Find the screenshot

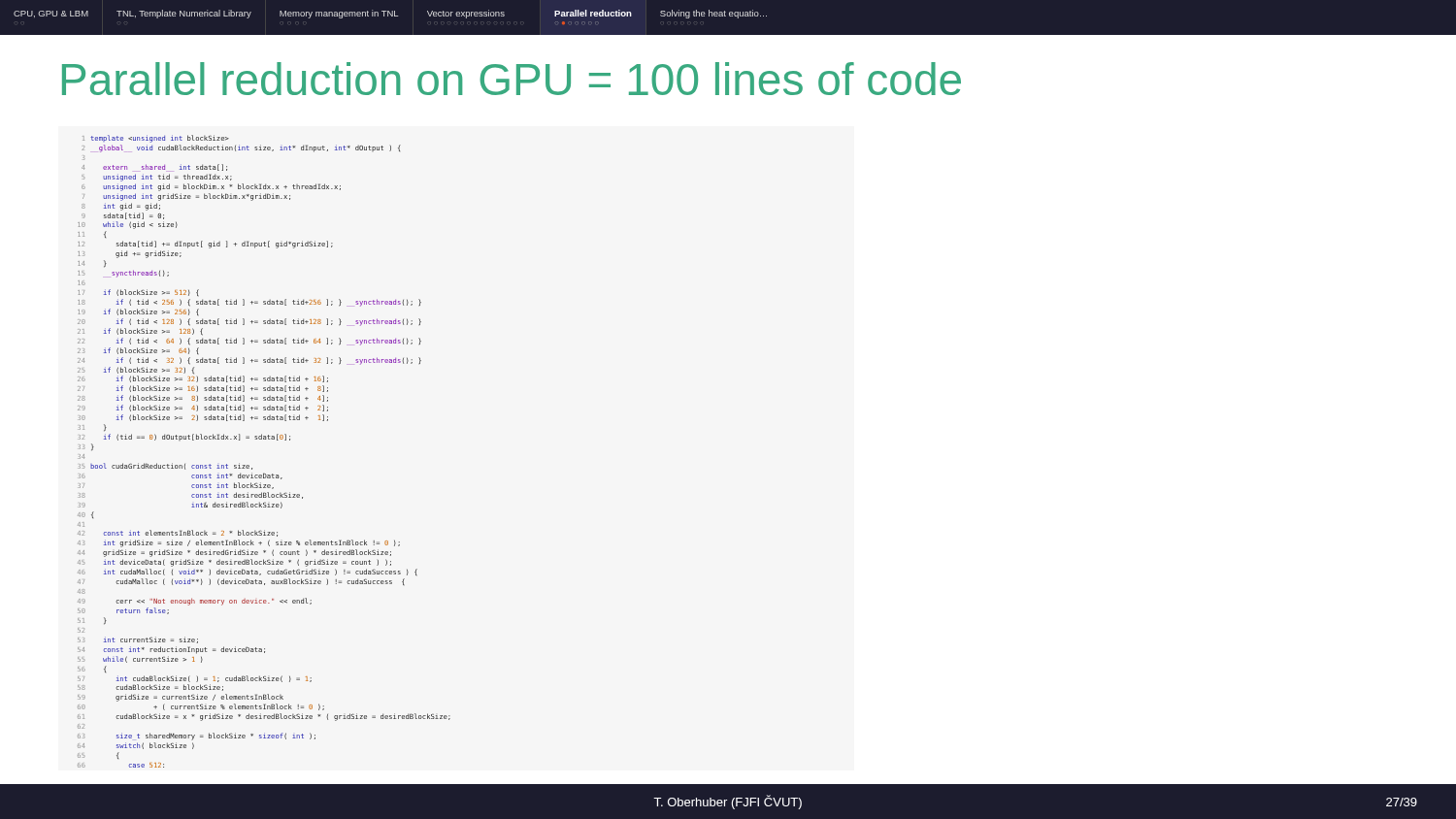456,448
